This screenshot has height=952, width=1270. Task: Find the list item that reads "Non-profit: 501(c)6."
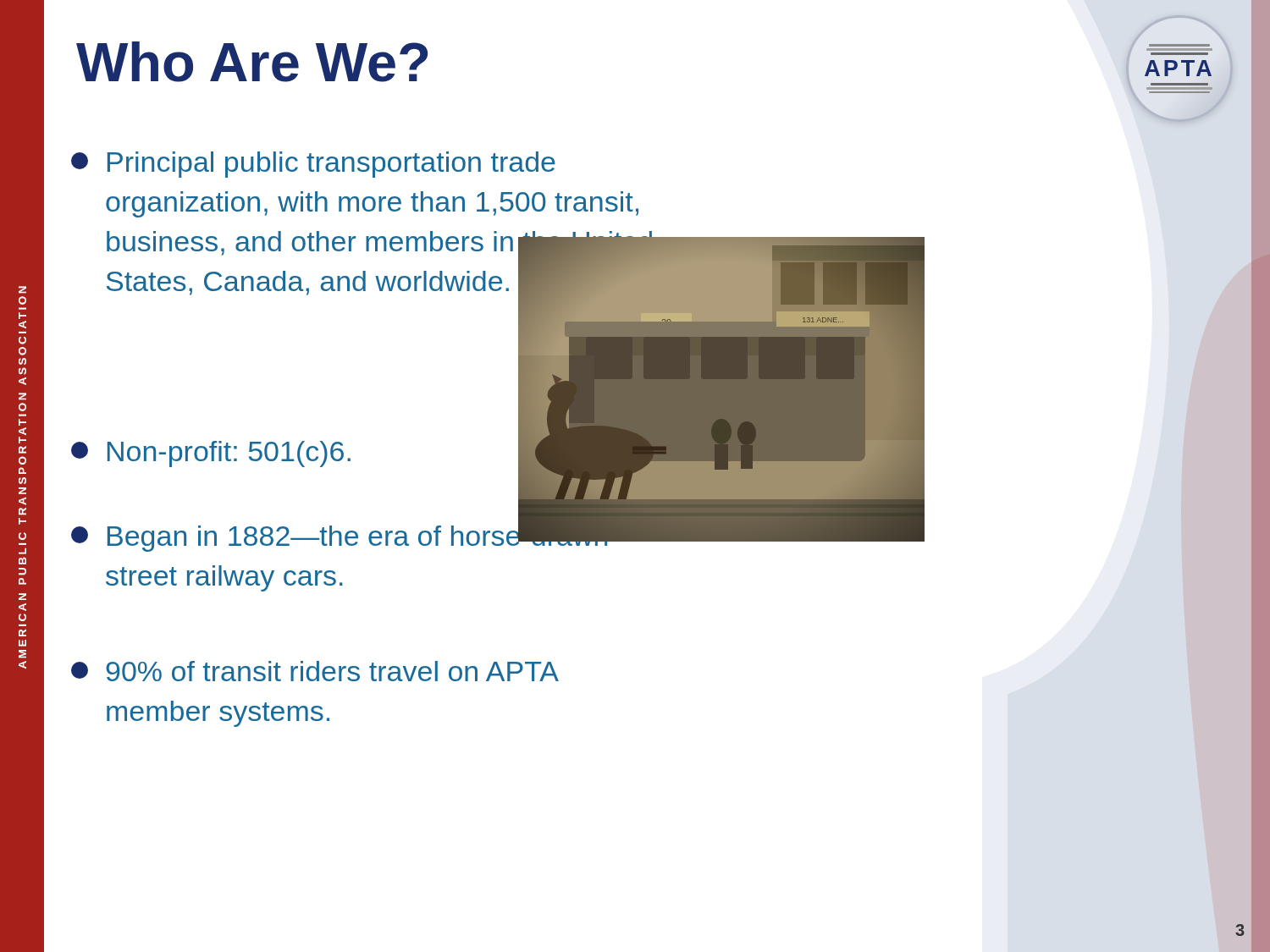(x=212, y=451)
